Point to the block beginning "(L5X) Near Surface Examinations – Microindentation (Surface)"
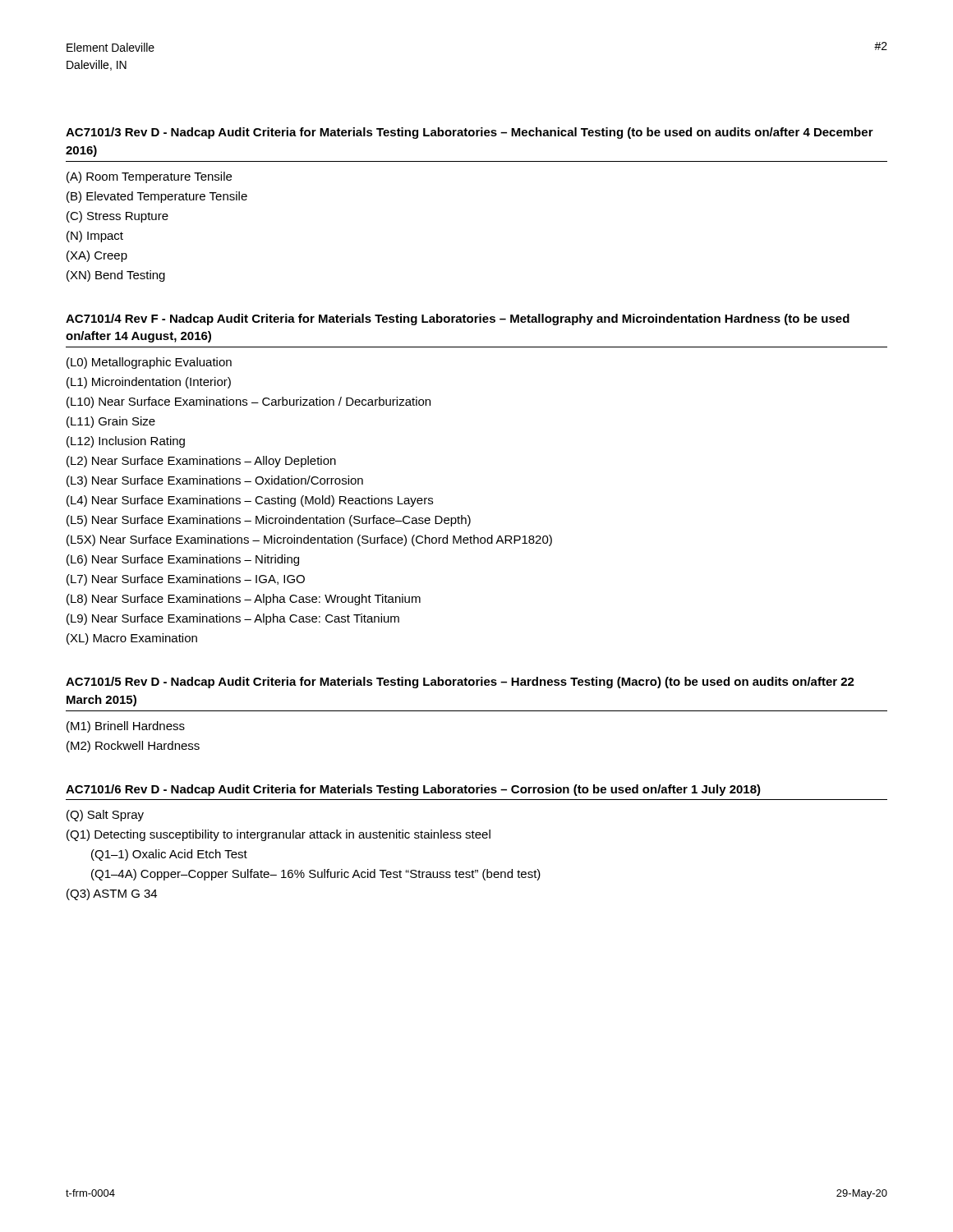 pyautogui.click(x=309, y=539)
